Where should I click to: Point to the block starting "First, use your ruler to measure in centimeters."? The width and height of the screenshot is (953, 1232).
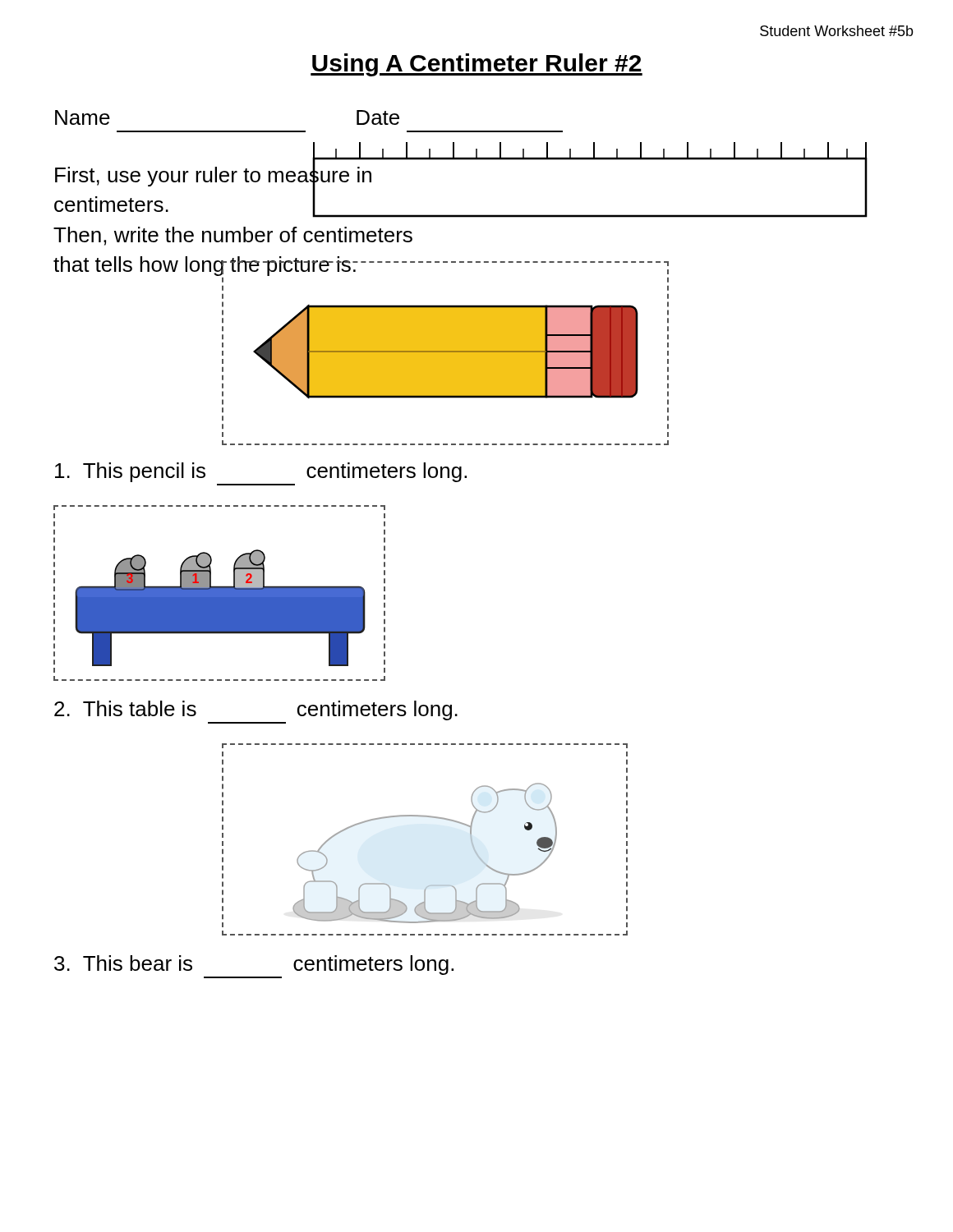(x=233, y=220)
